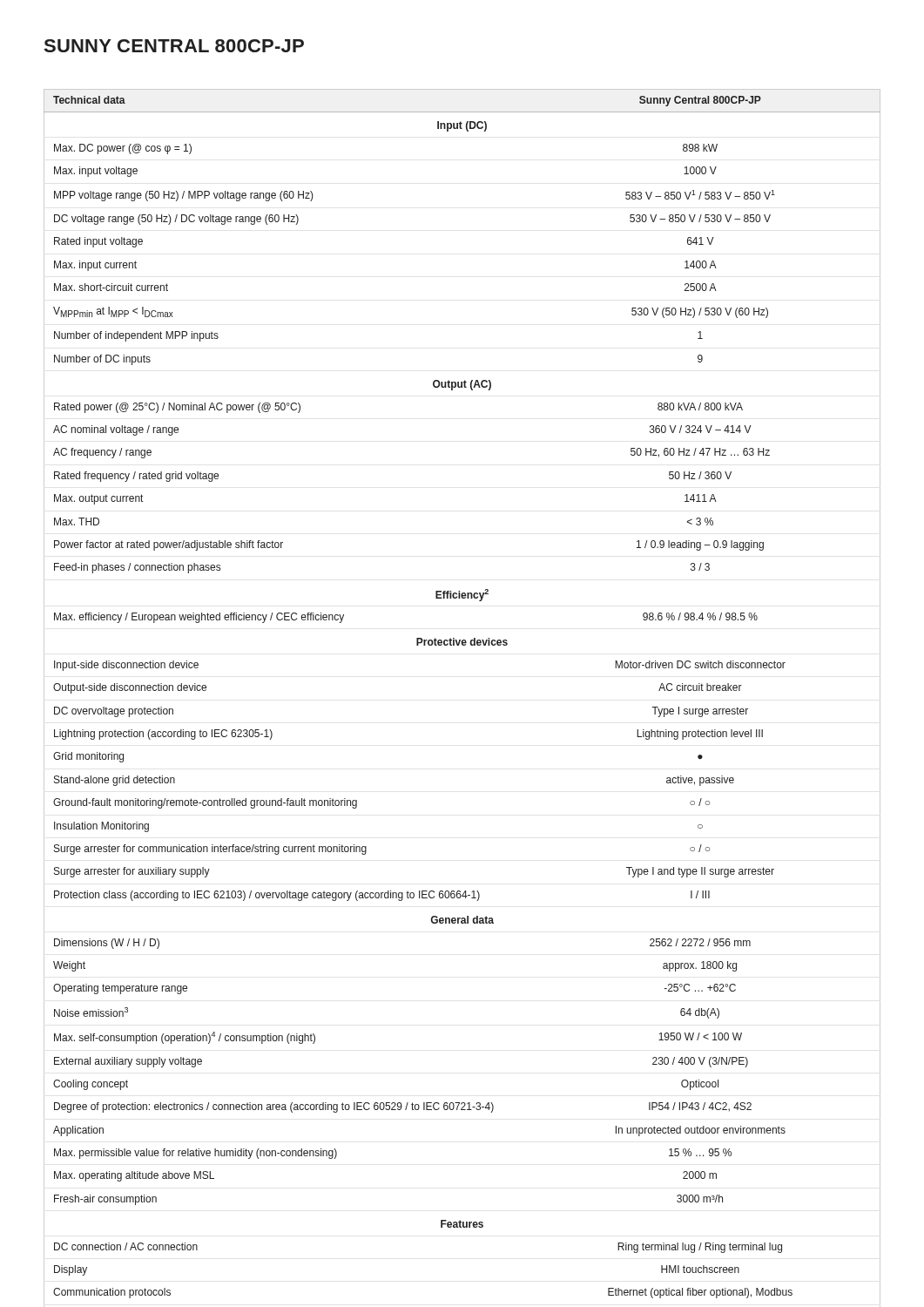Click on the table containing "Number of DC"

click(x=462, y=698)
